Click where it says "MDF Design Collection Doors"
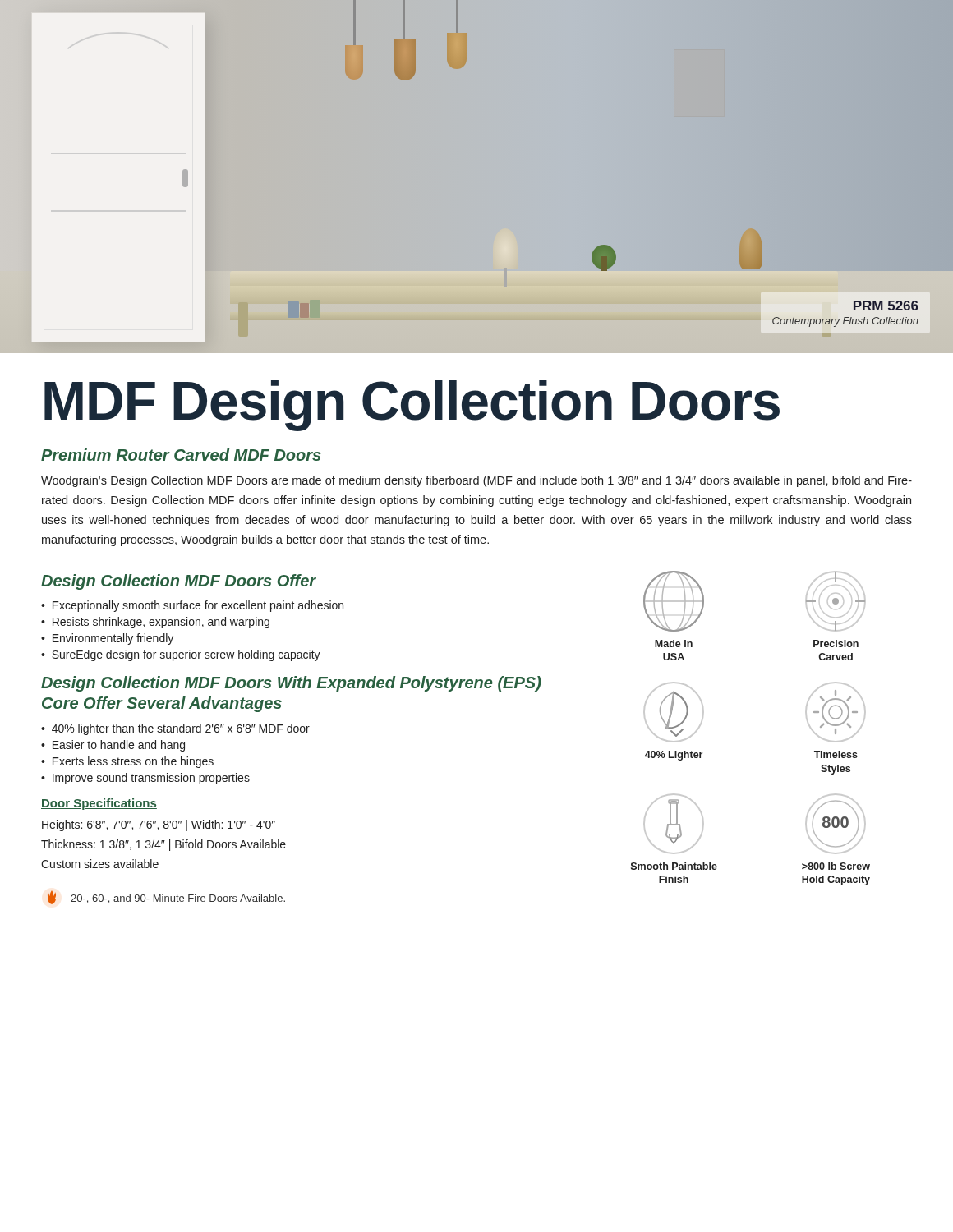 click(x=476, y=400)
